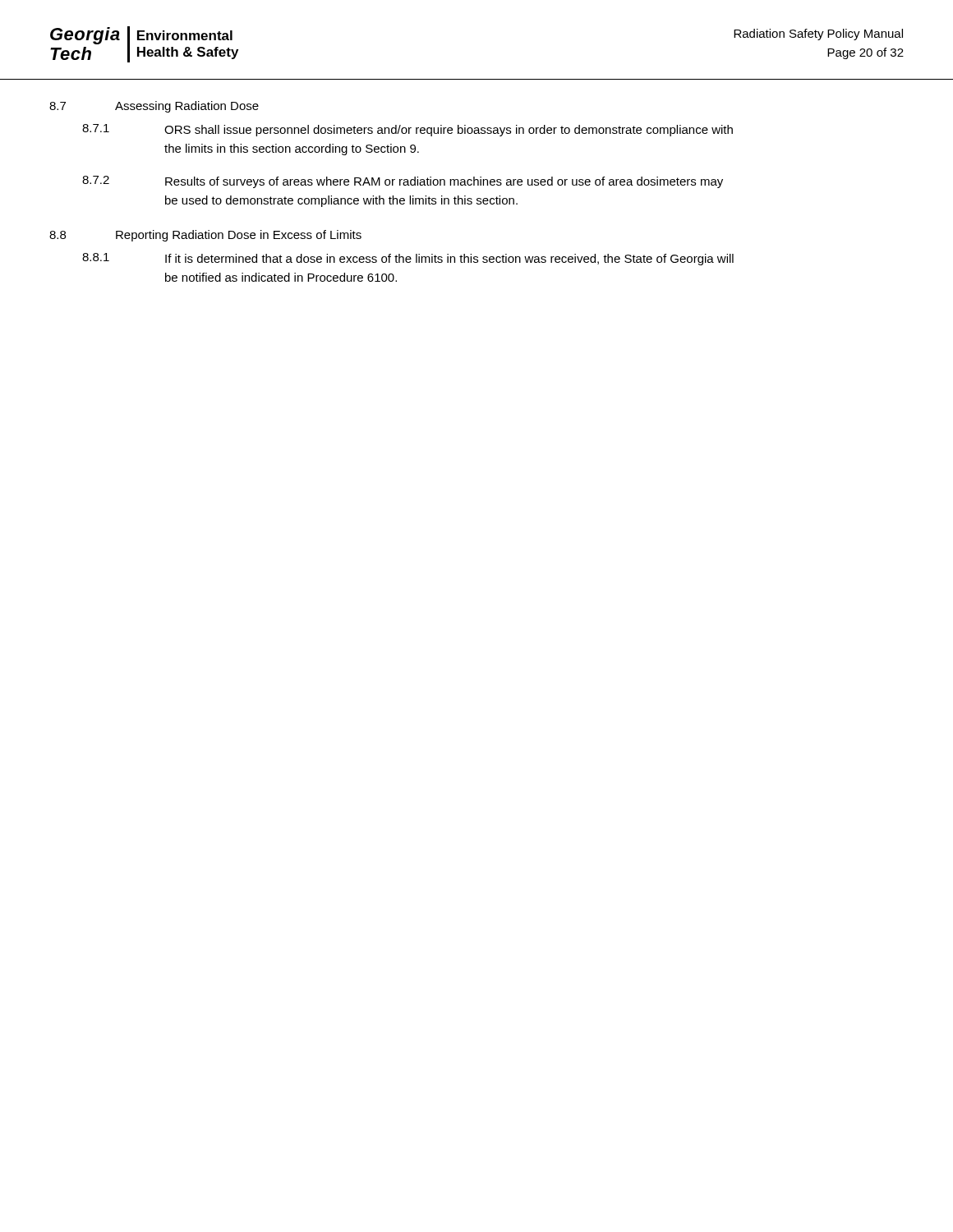Select the text starting "8.7.1 ORS shall issue personnel"
Screen dimensions: 1232x953
(411, 139)
